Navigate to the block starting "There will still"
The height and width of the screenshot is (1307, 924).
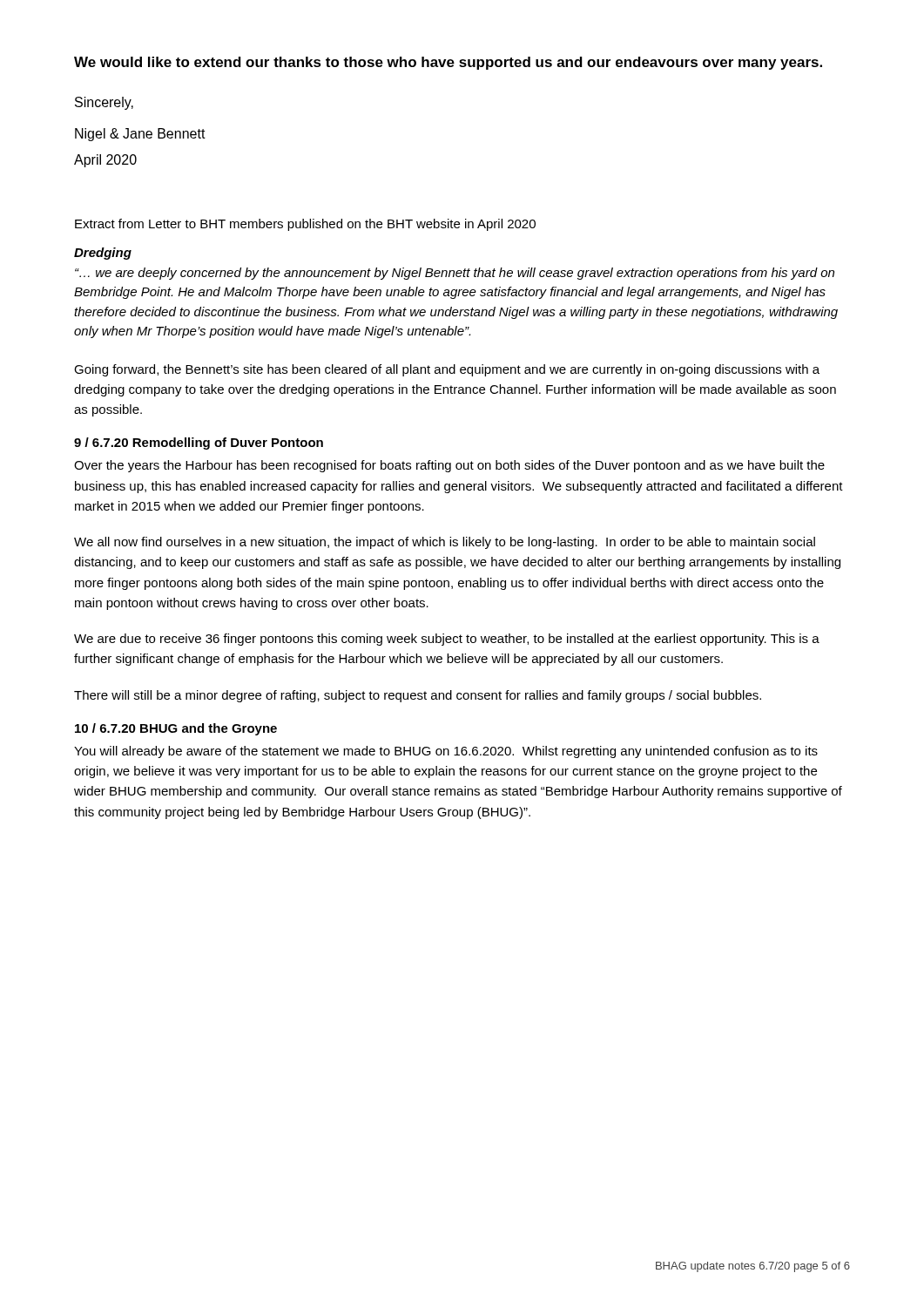(418, 695)
